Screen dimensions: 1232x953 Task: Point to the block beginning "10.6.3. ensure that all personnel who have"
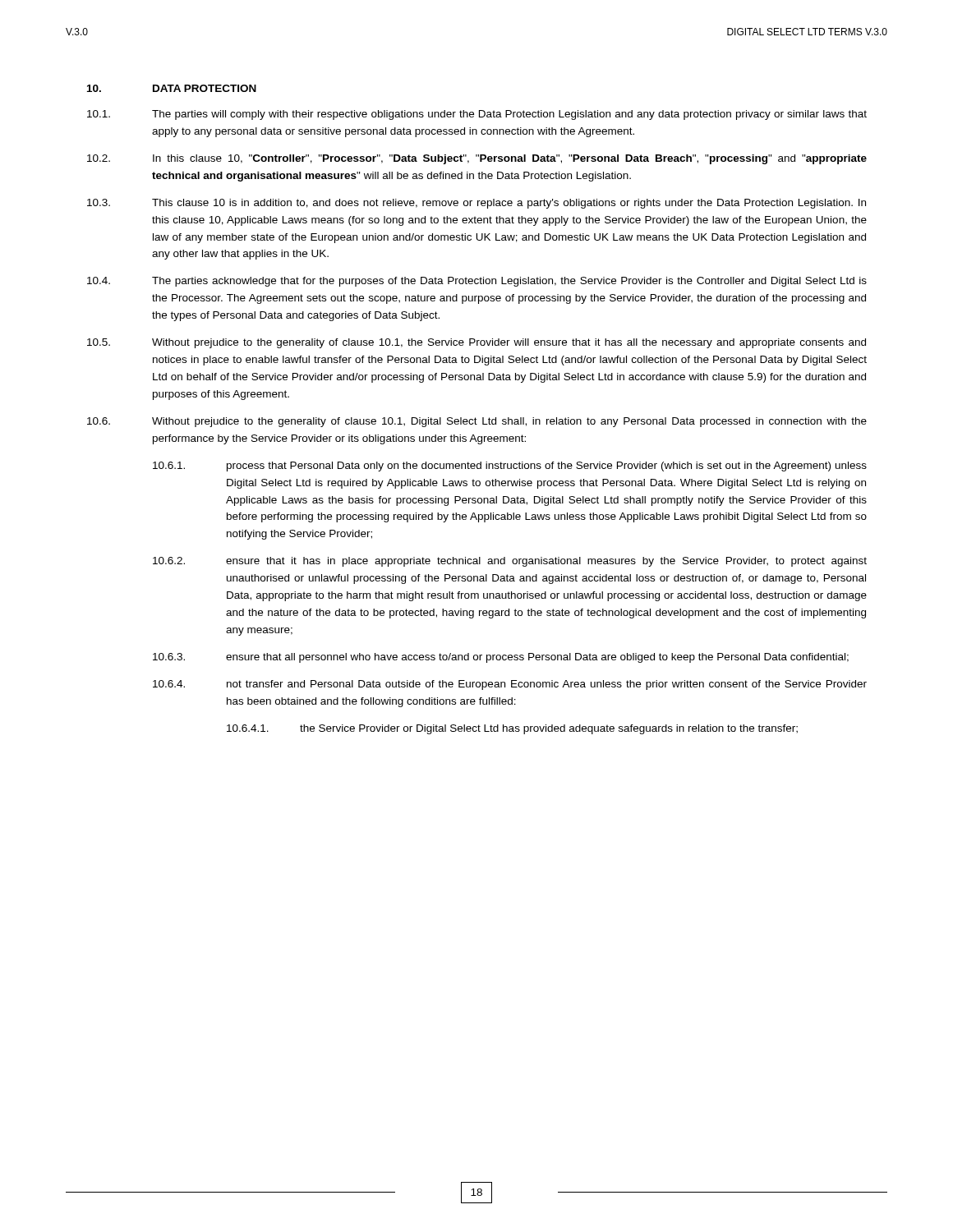pos(509,657)
